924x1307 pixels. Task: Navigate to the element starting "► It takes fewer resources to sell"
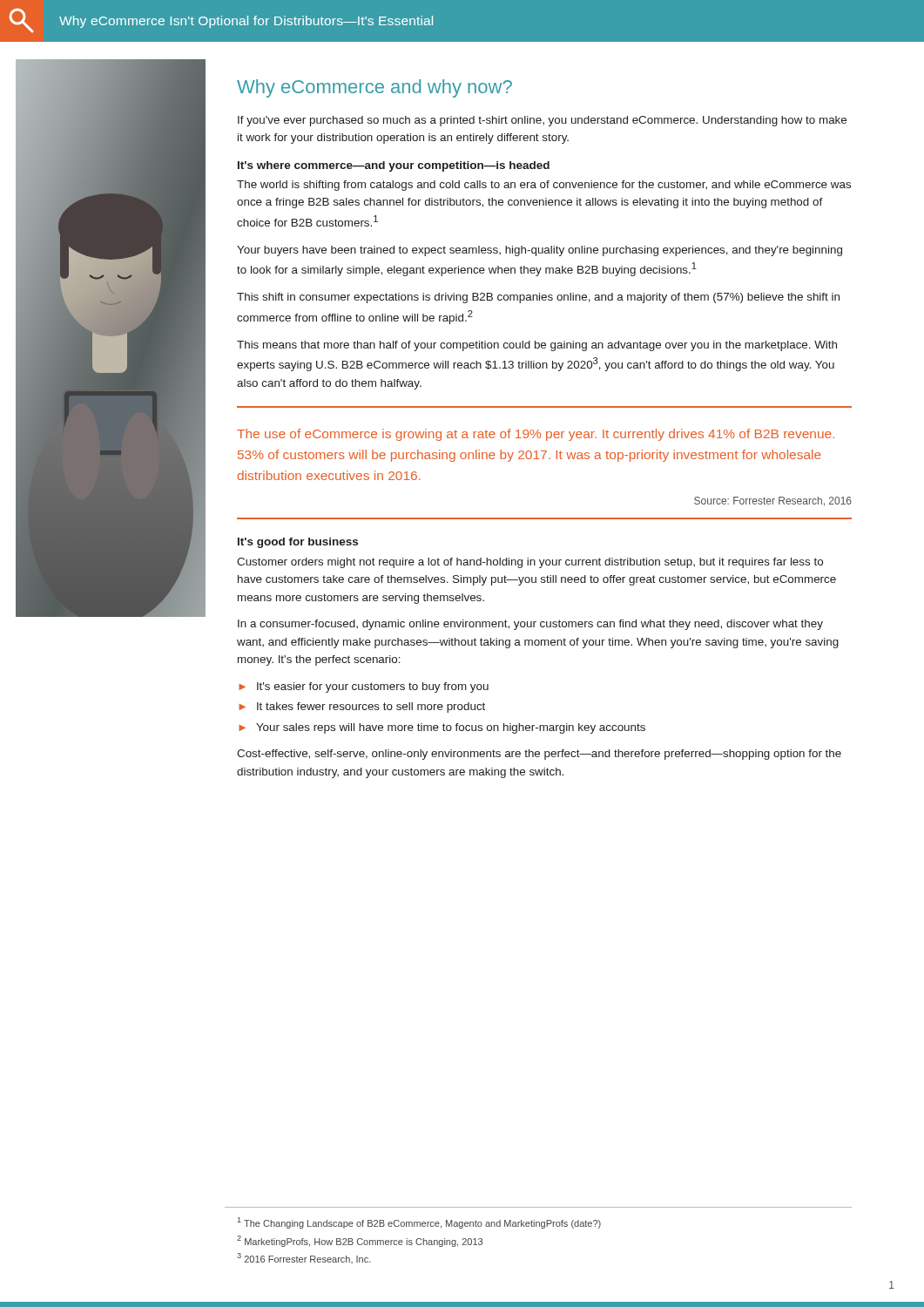coord(361,707)
